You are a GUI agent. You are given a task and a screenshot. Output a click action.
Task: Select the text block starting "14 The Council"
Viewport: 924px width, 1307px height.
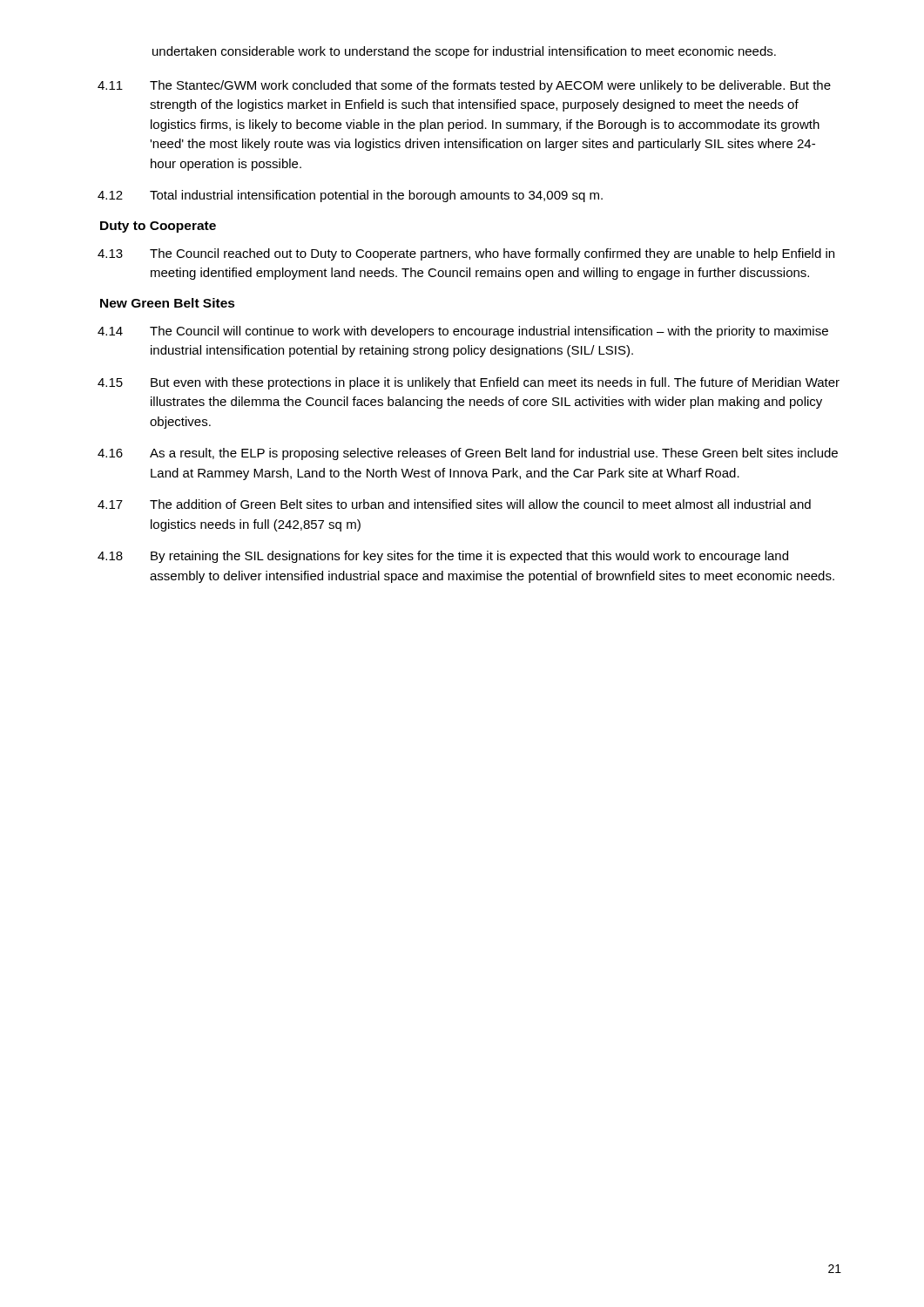(x=469, y=341)
